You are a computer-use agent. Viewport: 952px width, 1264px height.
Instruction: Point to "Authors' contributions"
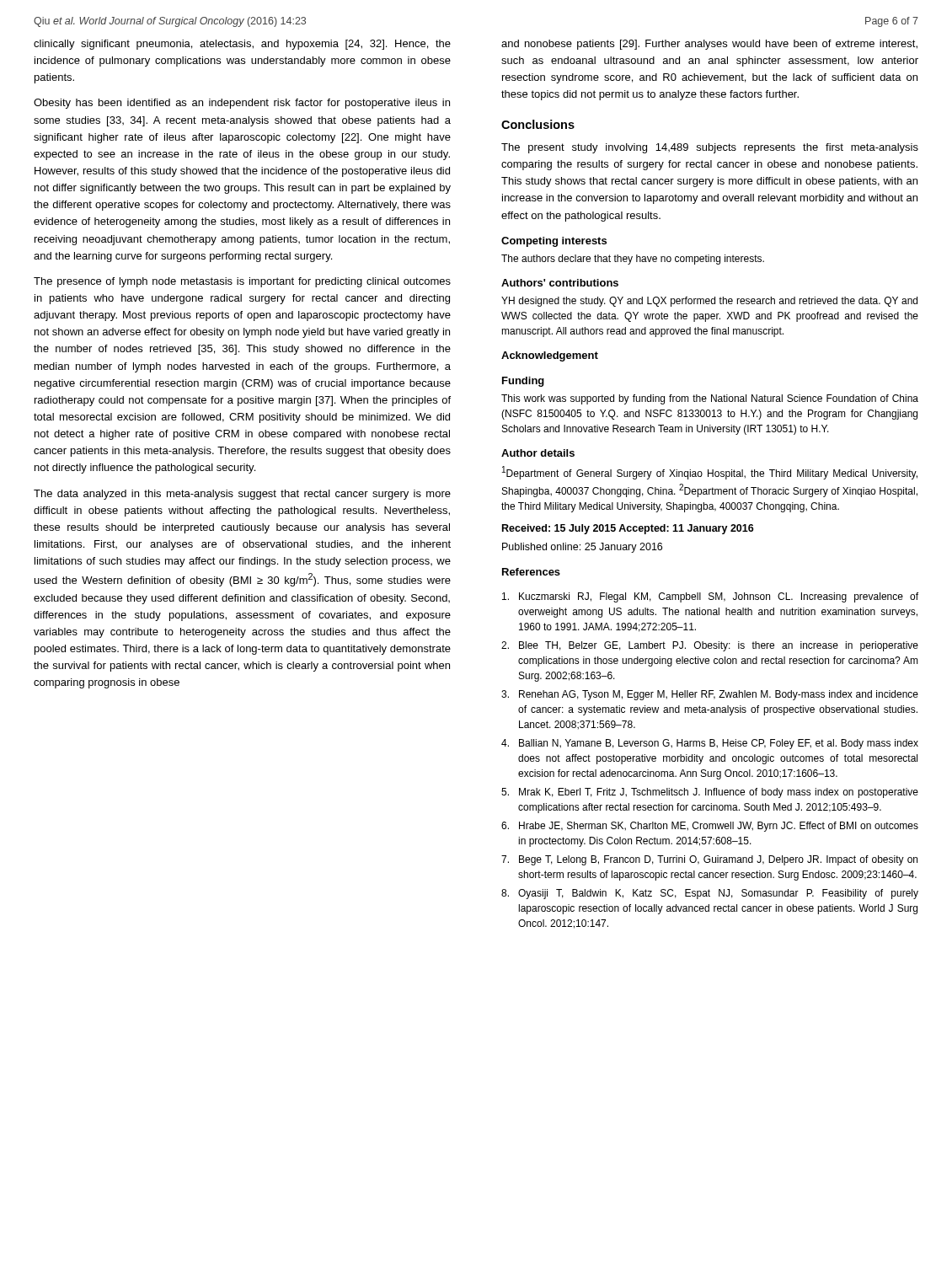tap(560, 283)
